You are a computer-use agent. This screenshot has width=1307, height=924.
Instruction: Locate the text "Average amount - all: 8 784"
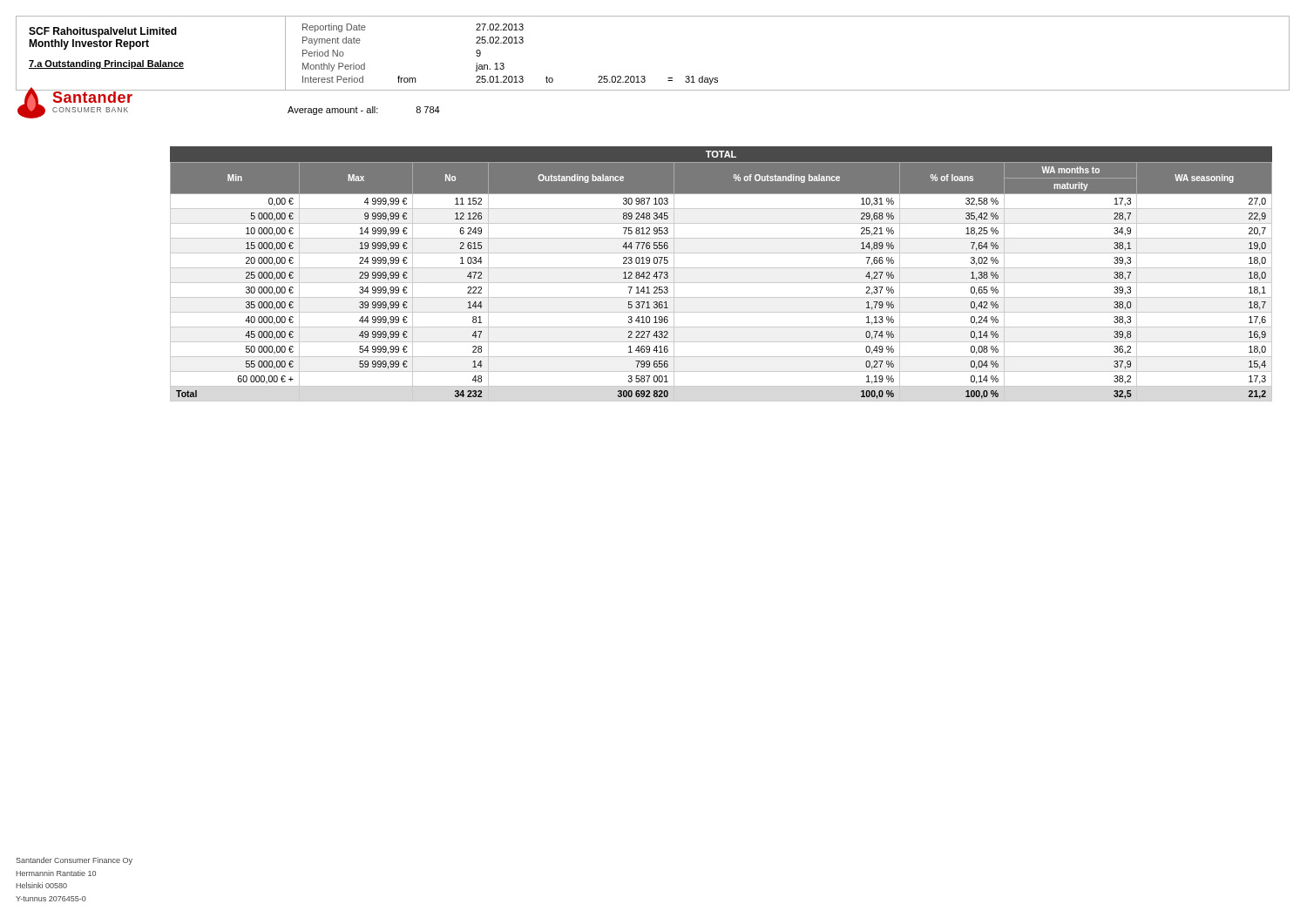(364, 110)
